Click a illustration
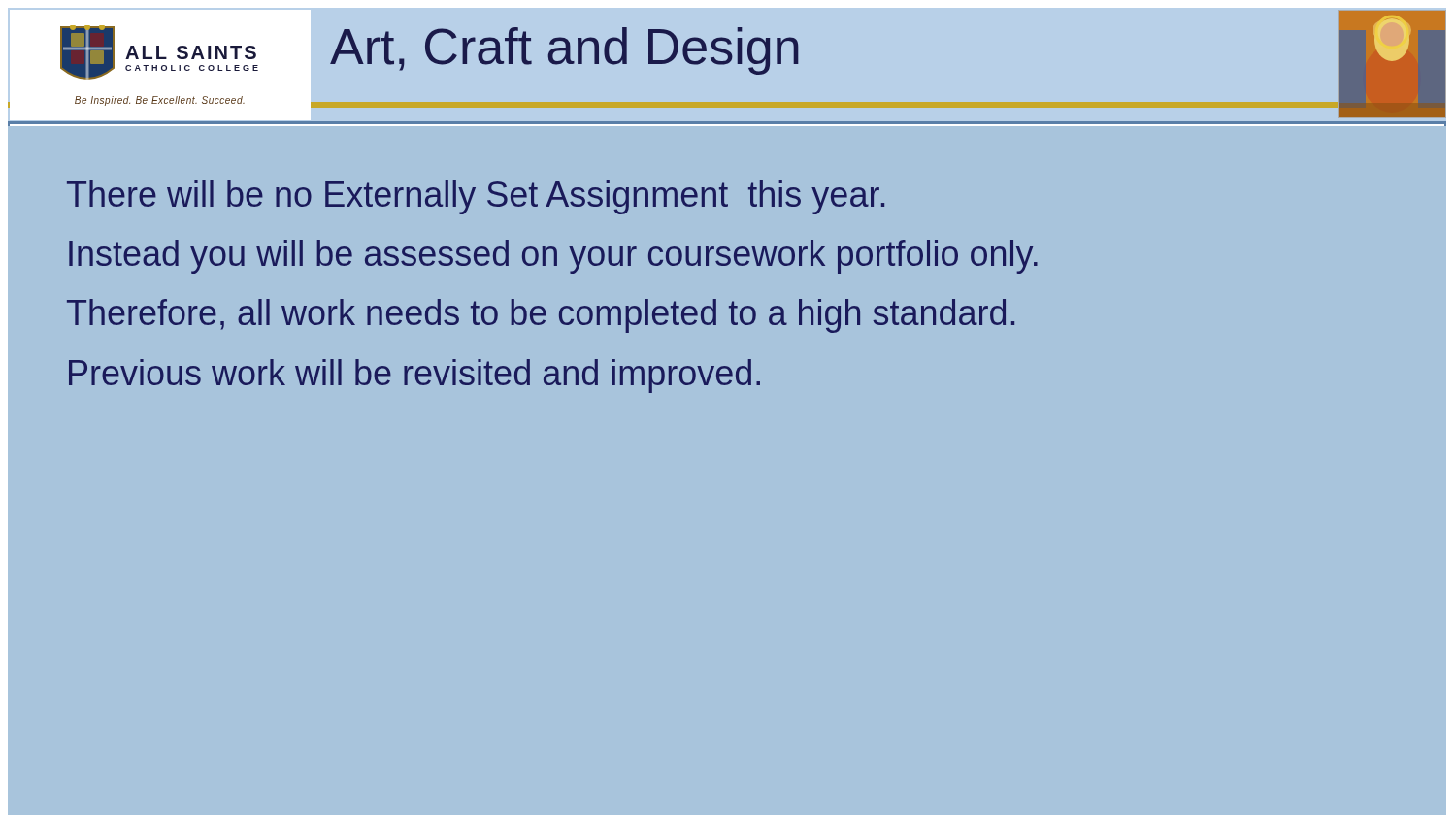The image size is (1456, 819). (x=1392, y=64)
